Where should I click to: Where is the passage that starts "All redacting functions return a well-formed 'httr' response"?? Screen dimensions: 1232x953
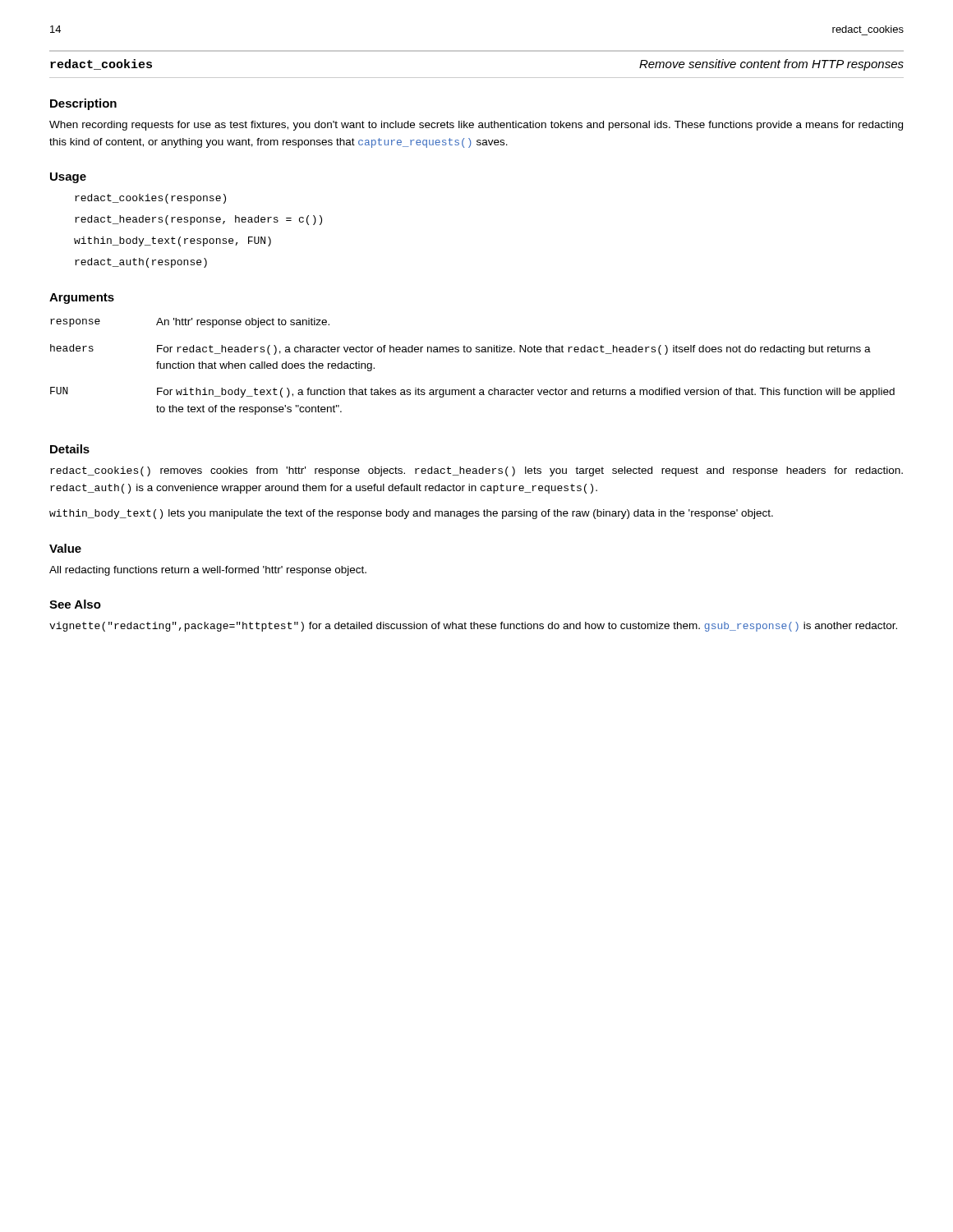[x=208, y=569]
